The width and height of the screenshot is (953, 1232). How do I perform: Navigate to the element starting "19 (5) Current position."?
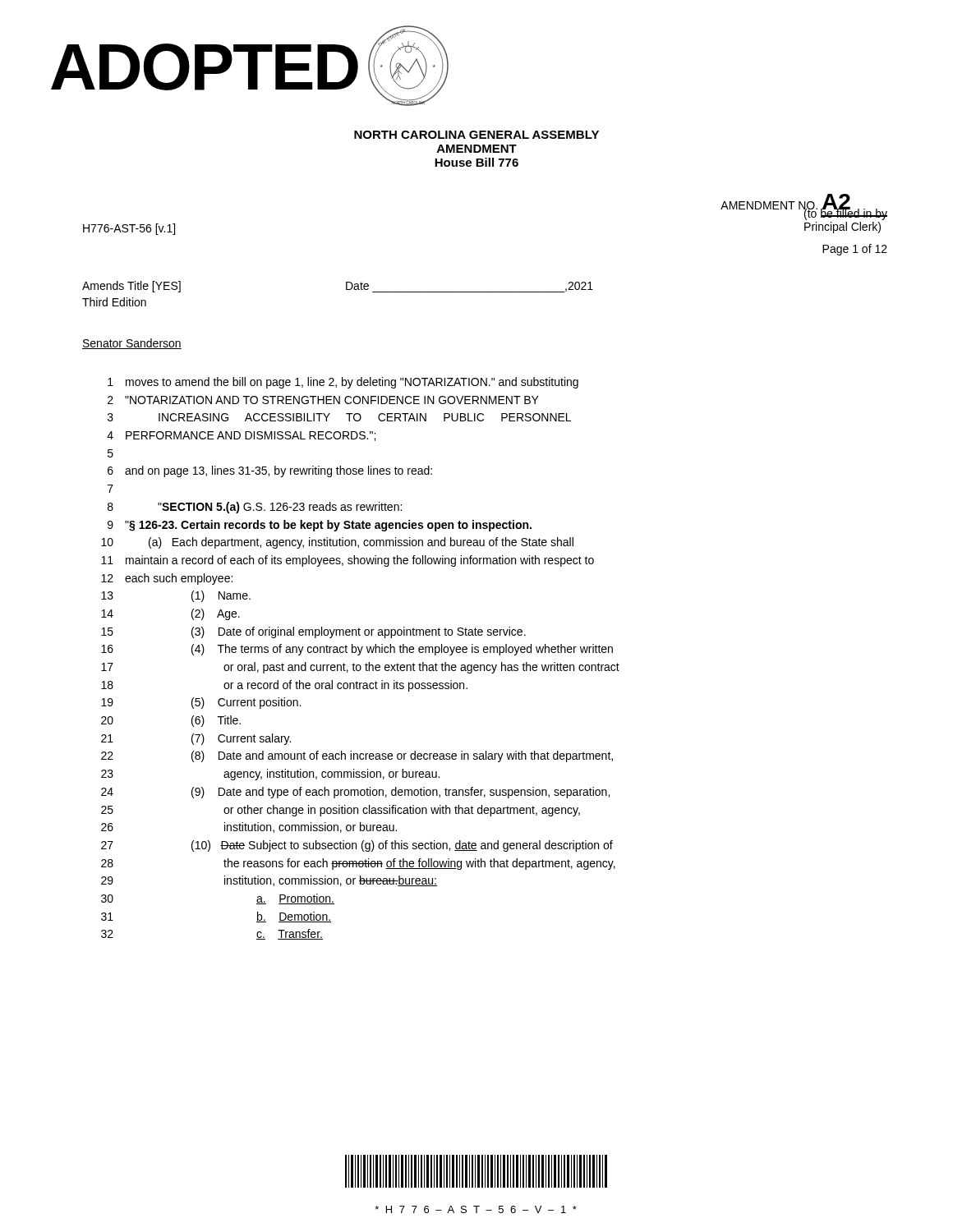pos(201,703)
